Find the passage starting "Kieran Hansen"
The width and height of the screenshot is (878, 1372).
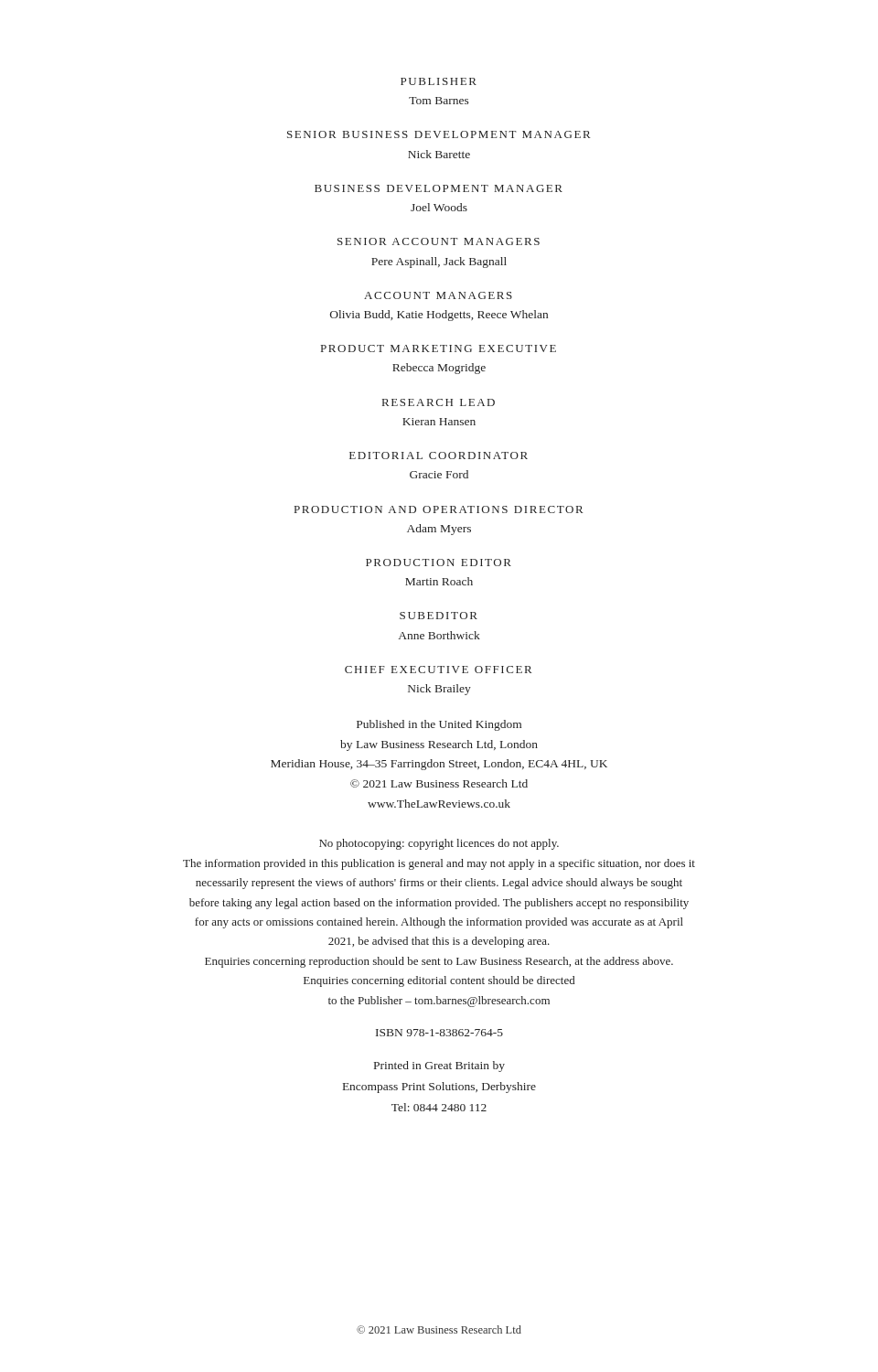[439, 421]
